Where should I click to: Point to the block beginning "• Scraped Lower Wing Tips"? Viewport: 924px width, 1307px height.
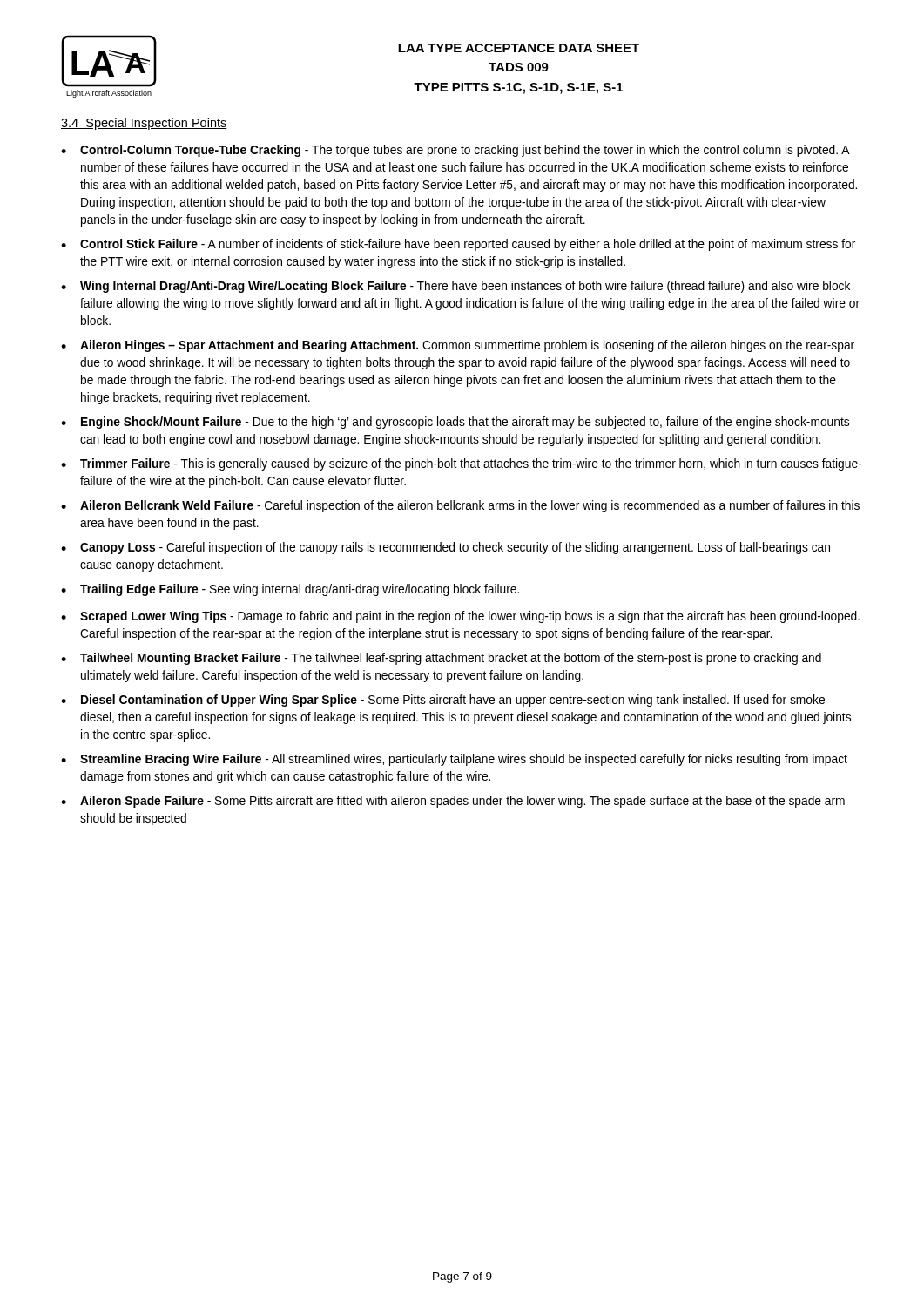tap(462, 626)
